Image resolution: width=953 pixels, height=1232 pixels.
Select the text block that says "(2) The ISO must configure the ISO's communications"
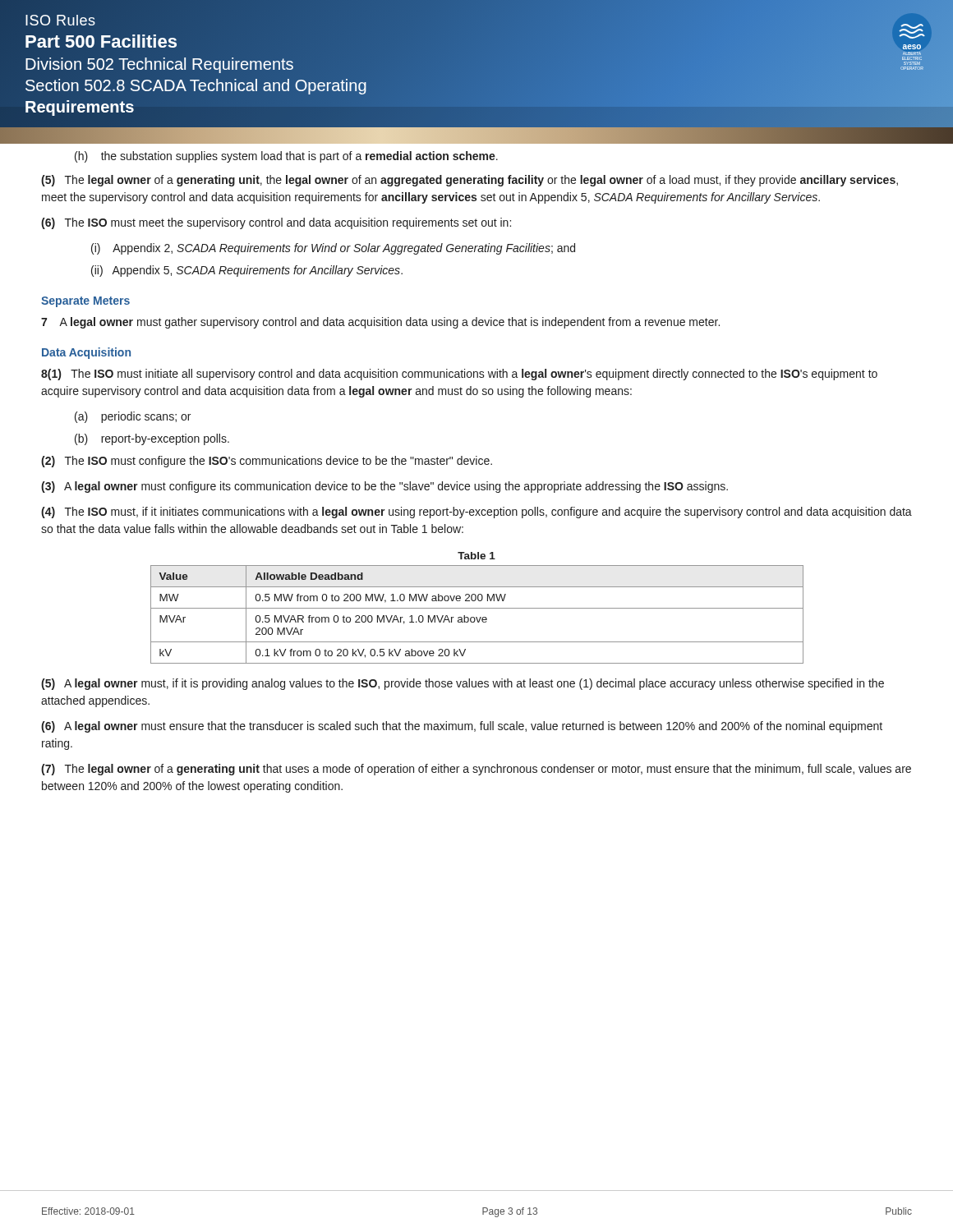point(267,461)
